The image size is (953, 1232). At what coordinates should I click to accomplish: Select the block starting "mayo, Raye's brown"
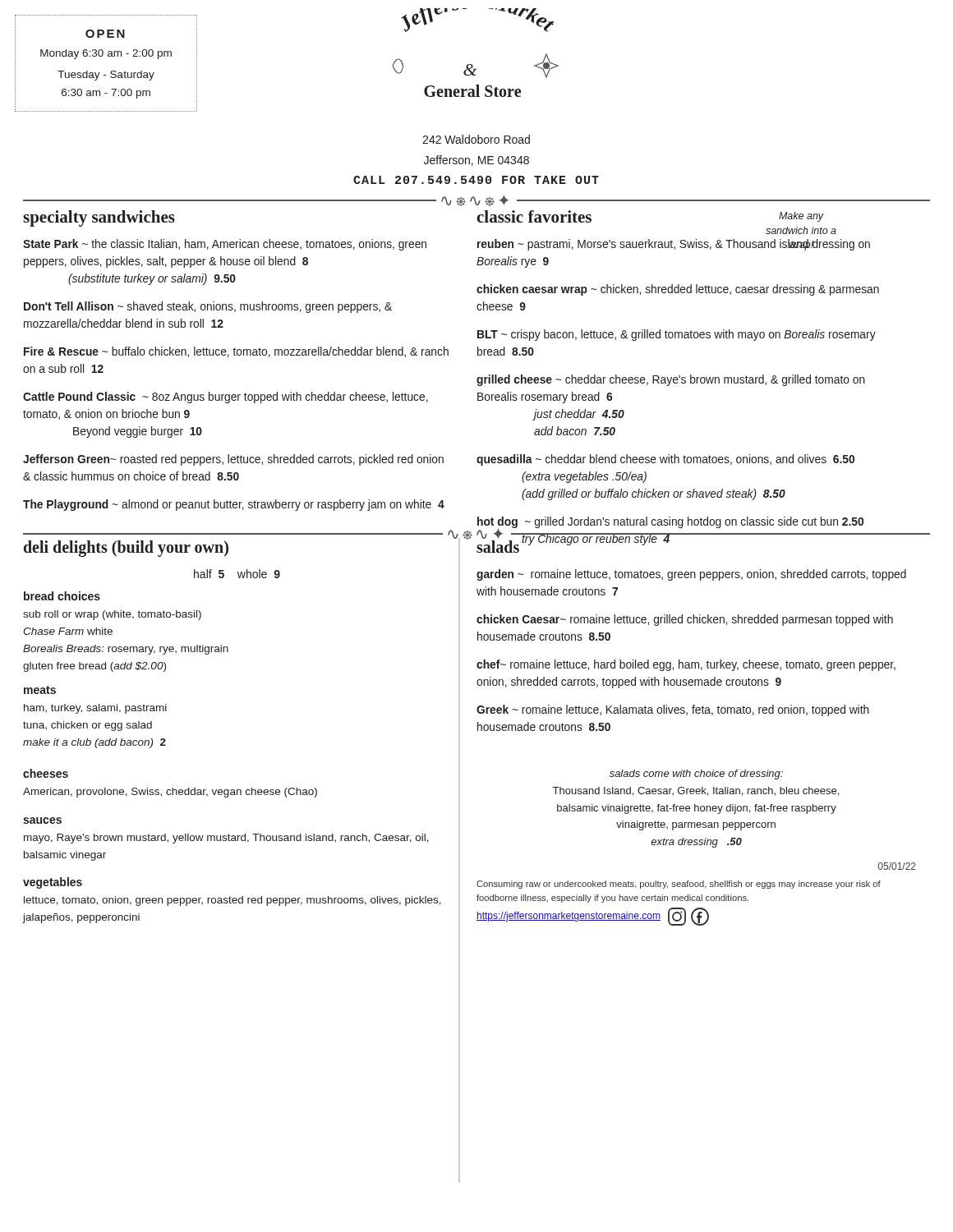(x=226, y=846)
